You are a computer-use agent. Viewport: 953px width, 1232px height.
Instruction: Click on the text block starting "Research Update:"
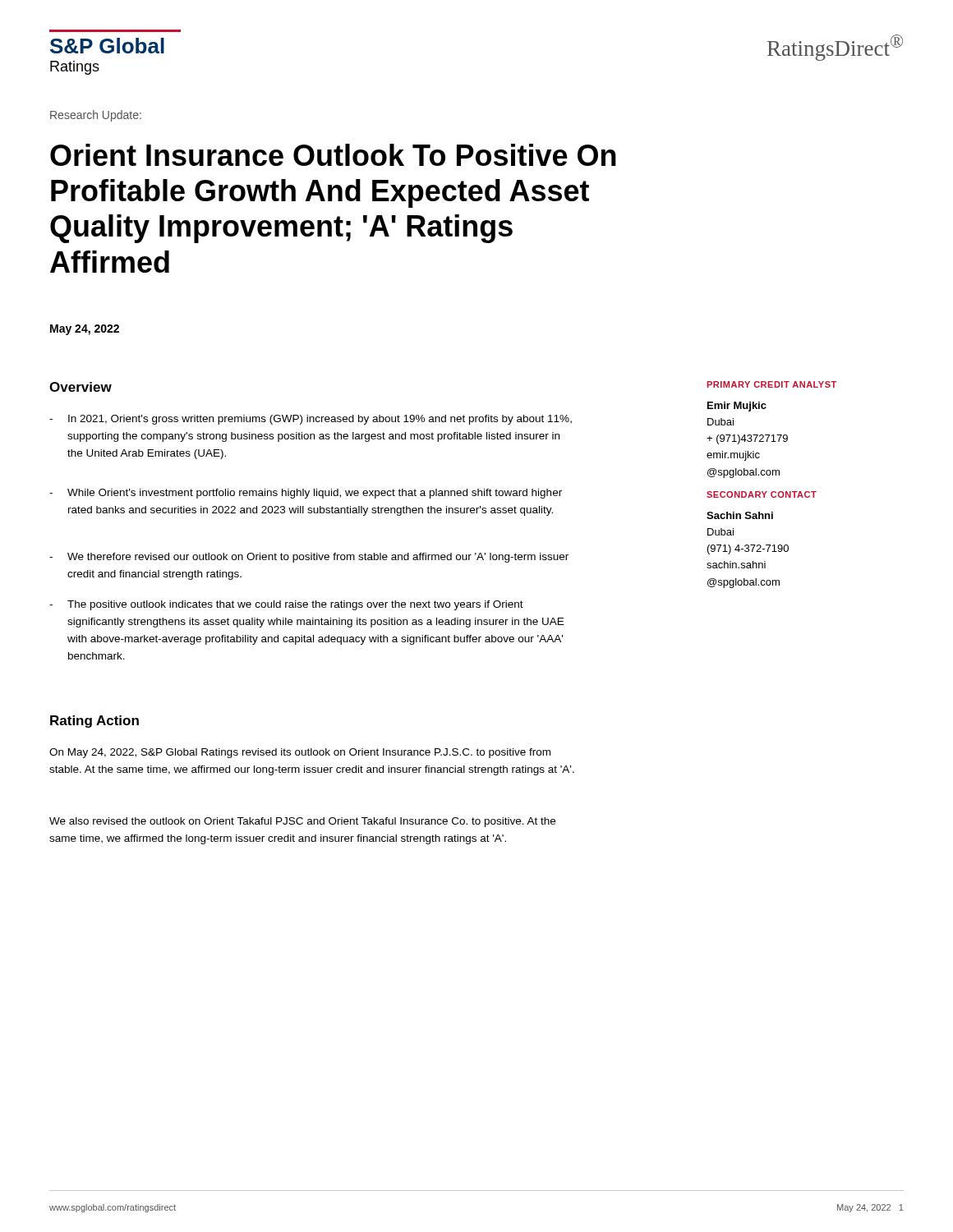pos(96,115)
